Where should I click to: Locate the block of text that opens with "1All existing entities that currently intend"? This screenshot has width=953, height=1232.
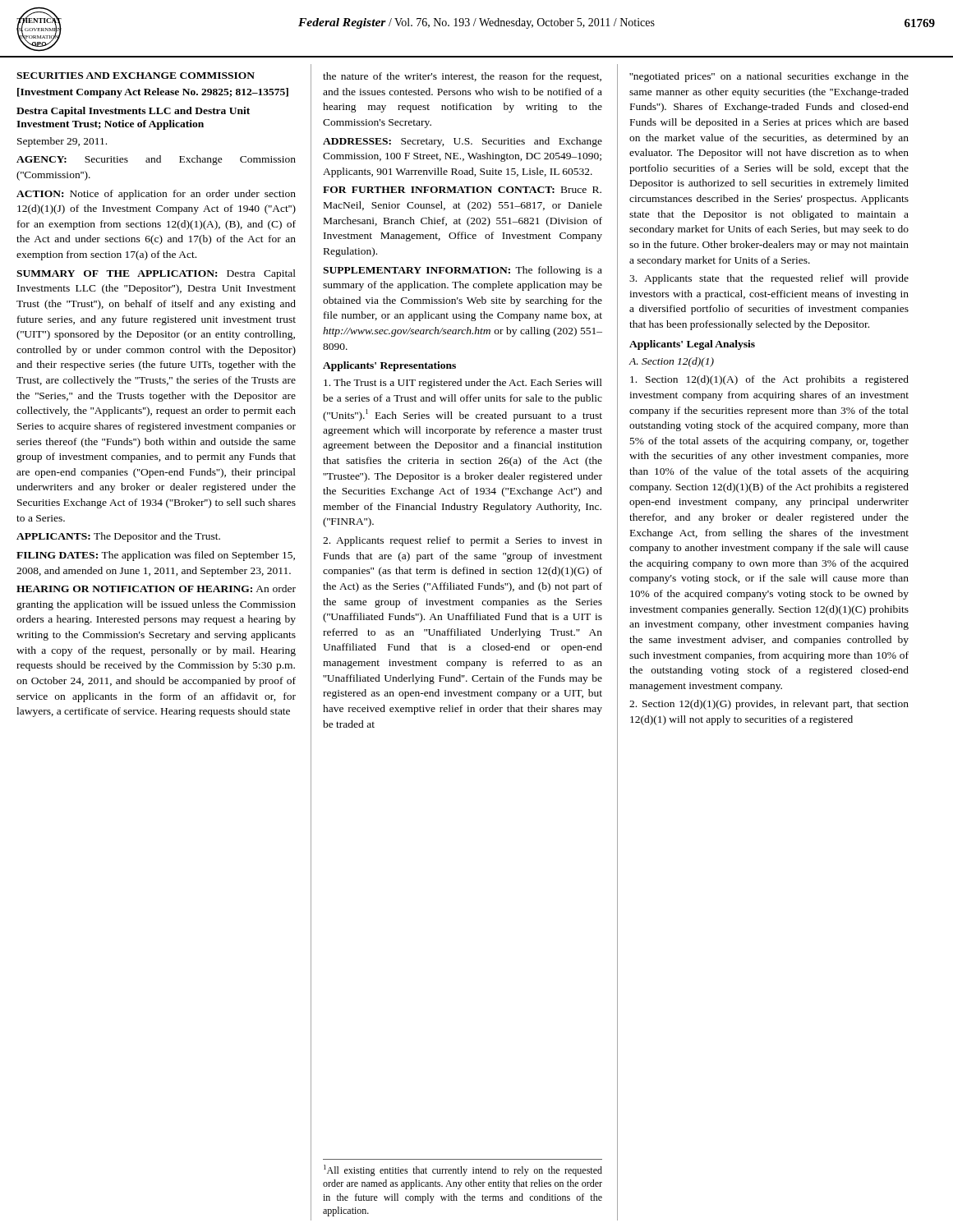(x=463, y=1188)
